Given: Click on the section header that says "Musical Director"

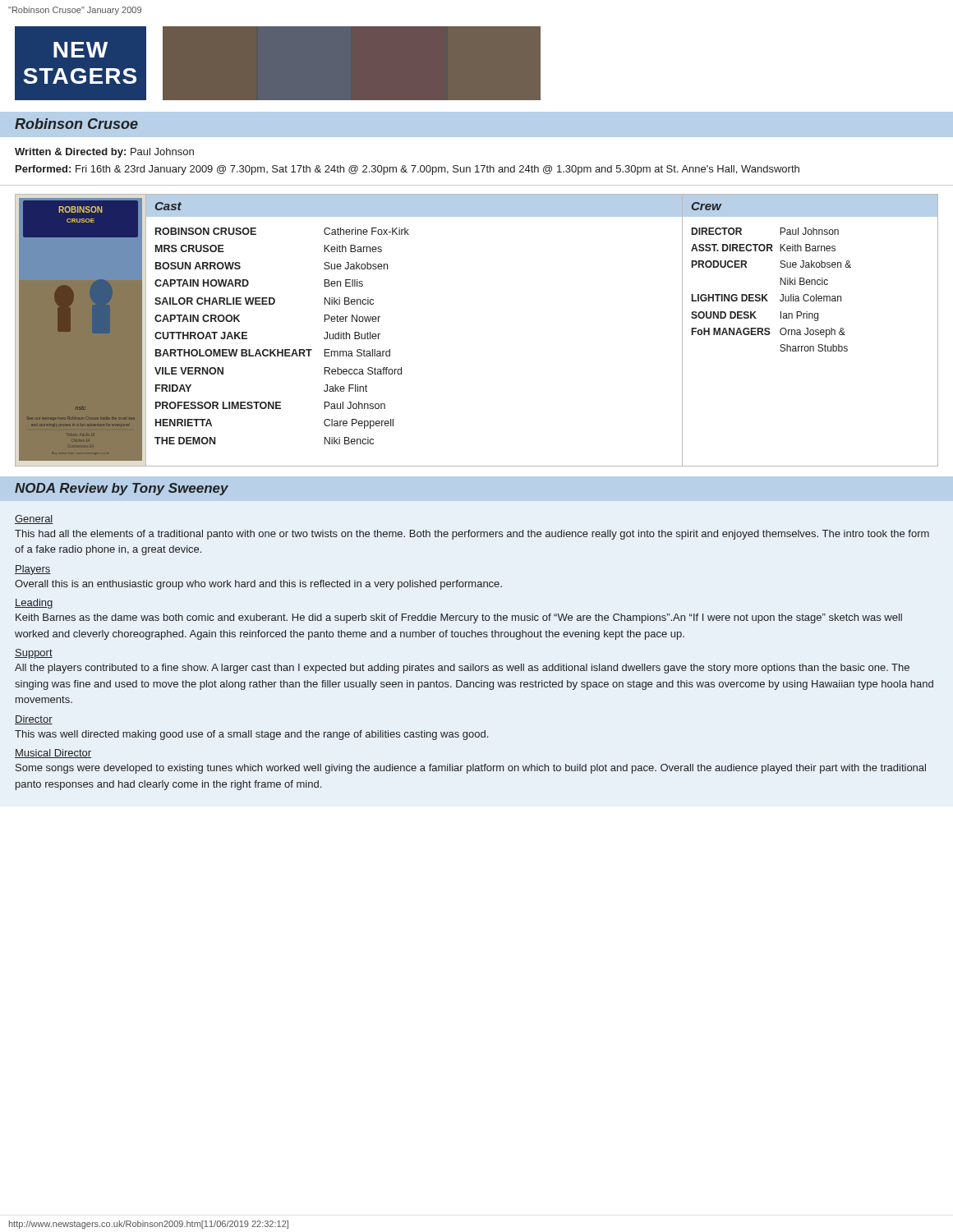Looking at the screenshot, I should (53, 753).
